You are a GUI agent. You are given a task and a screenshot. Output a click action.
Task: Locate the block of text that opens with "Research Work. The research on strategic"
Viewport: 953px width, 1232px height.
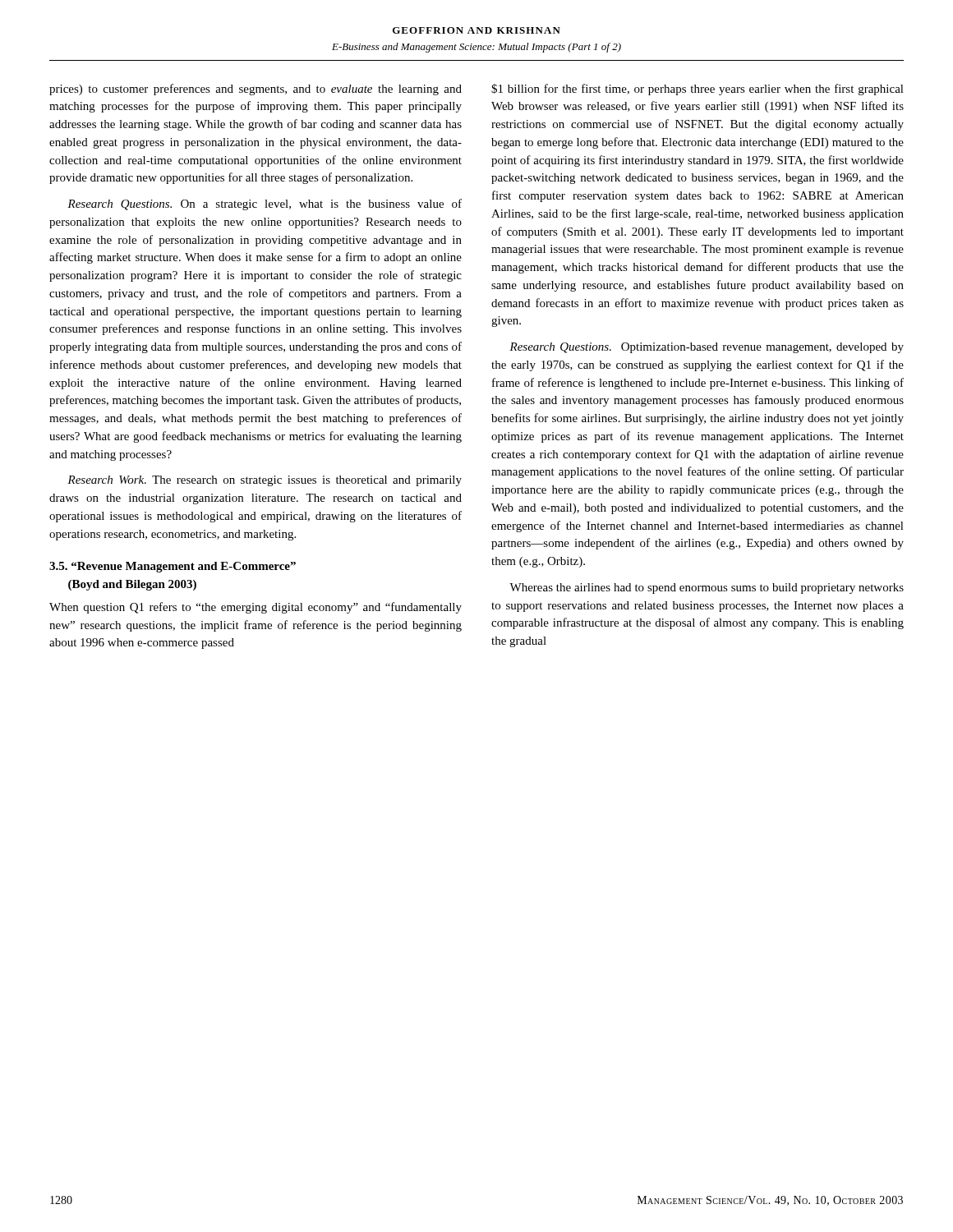point(255,508)
